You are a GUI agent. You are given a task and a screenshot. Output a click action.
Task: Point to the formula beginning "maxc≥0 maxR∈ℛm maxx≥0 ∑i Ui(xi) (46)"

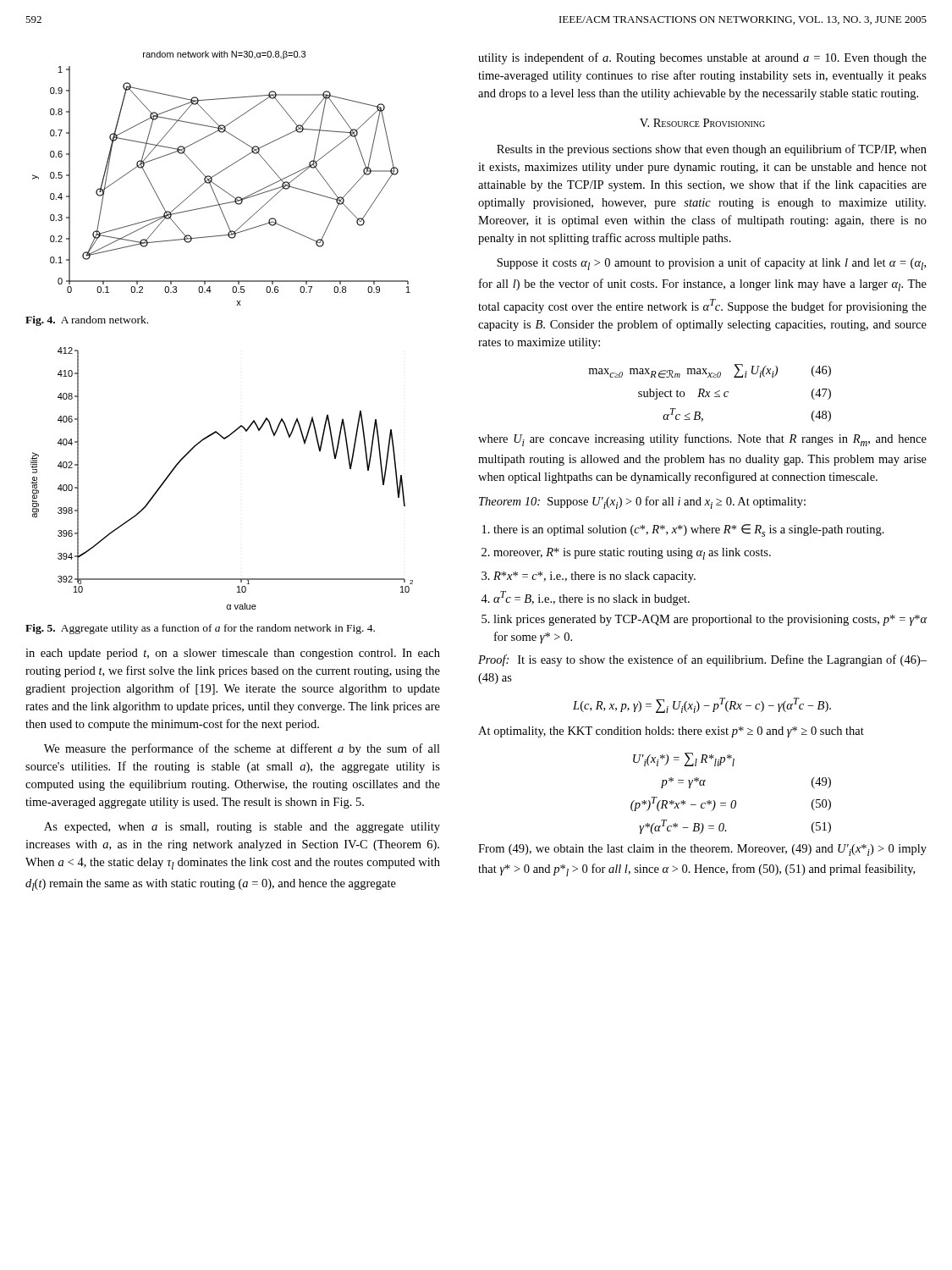coord(702,392)
